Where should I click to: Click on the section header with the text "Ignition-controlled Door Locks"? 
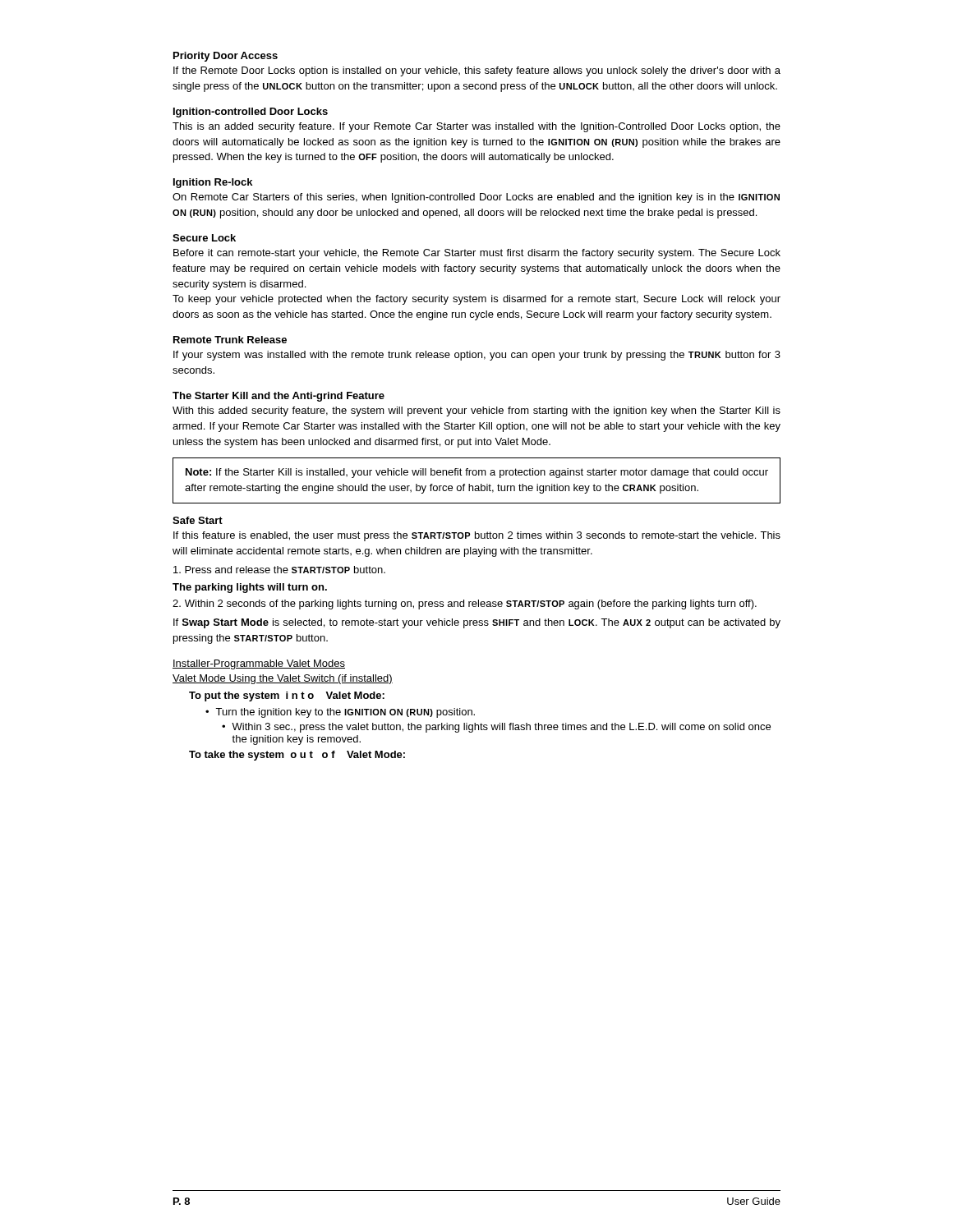pyautogui.click(x=250, y=111)
